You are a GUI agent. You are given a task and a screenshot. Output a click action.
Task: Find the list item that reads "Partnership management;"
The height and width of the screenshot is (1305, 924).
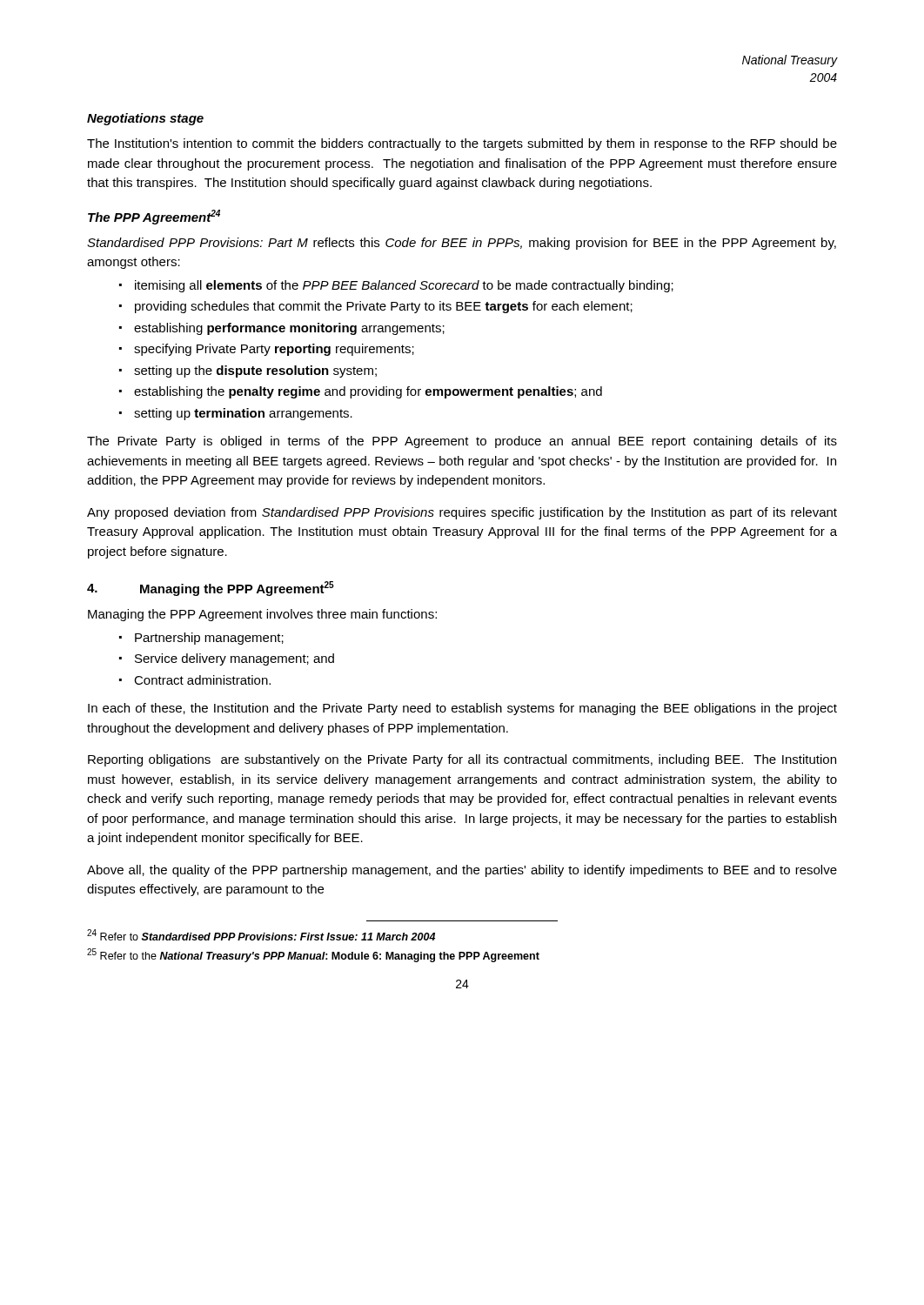[x=209, y=637]
